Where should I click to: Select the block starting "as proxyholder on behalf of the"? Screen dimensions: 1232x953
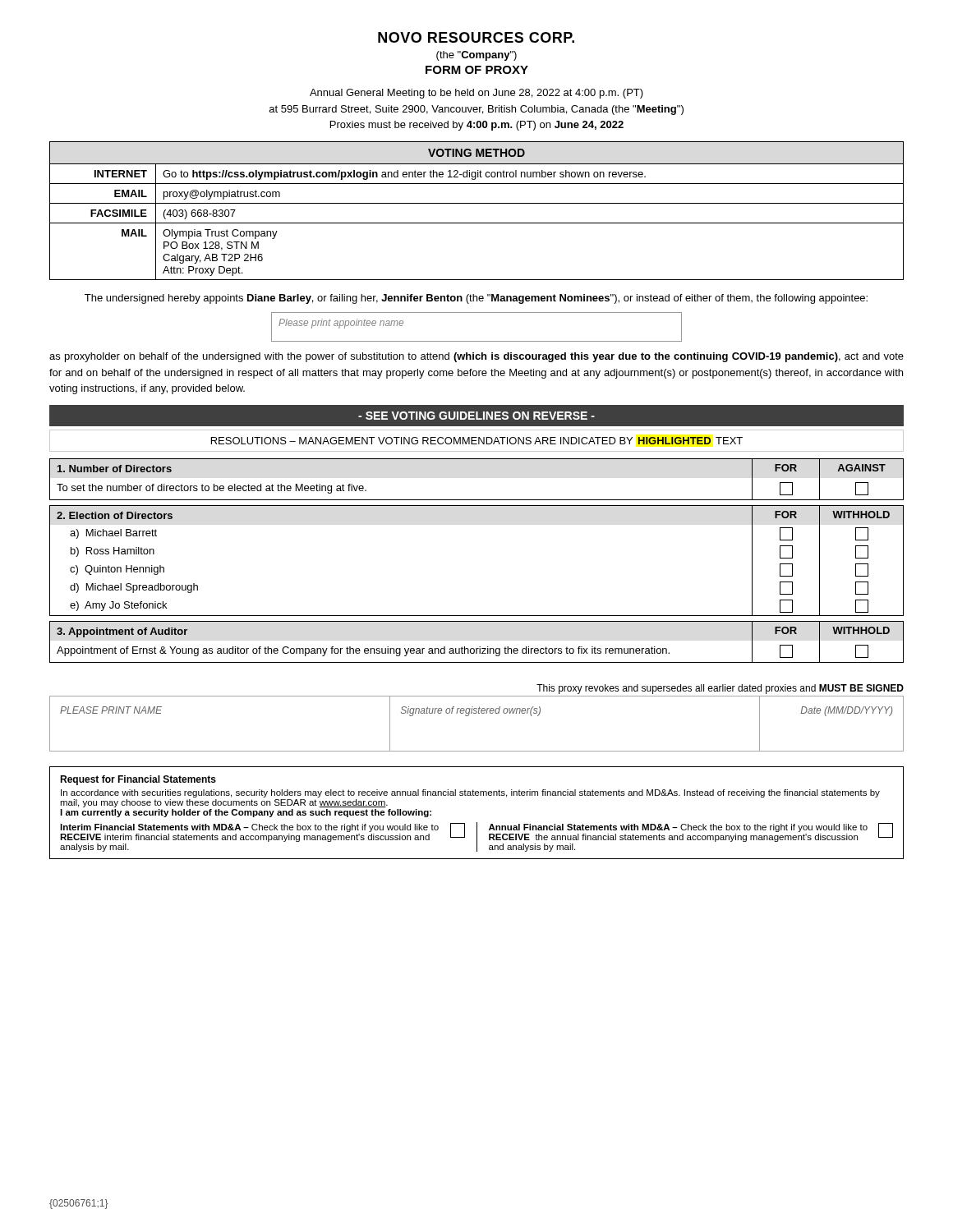click(x=476, y=372)
